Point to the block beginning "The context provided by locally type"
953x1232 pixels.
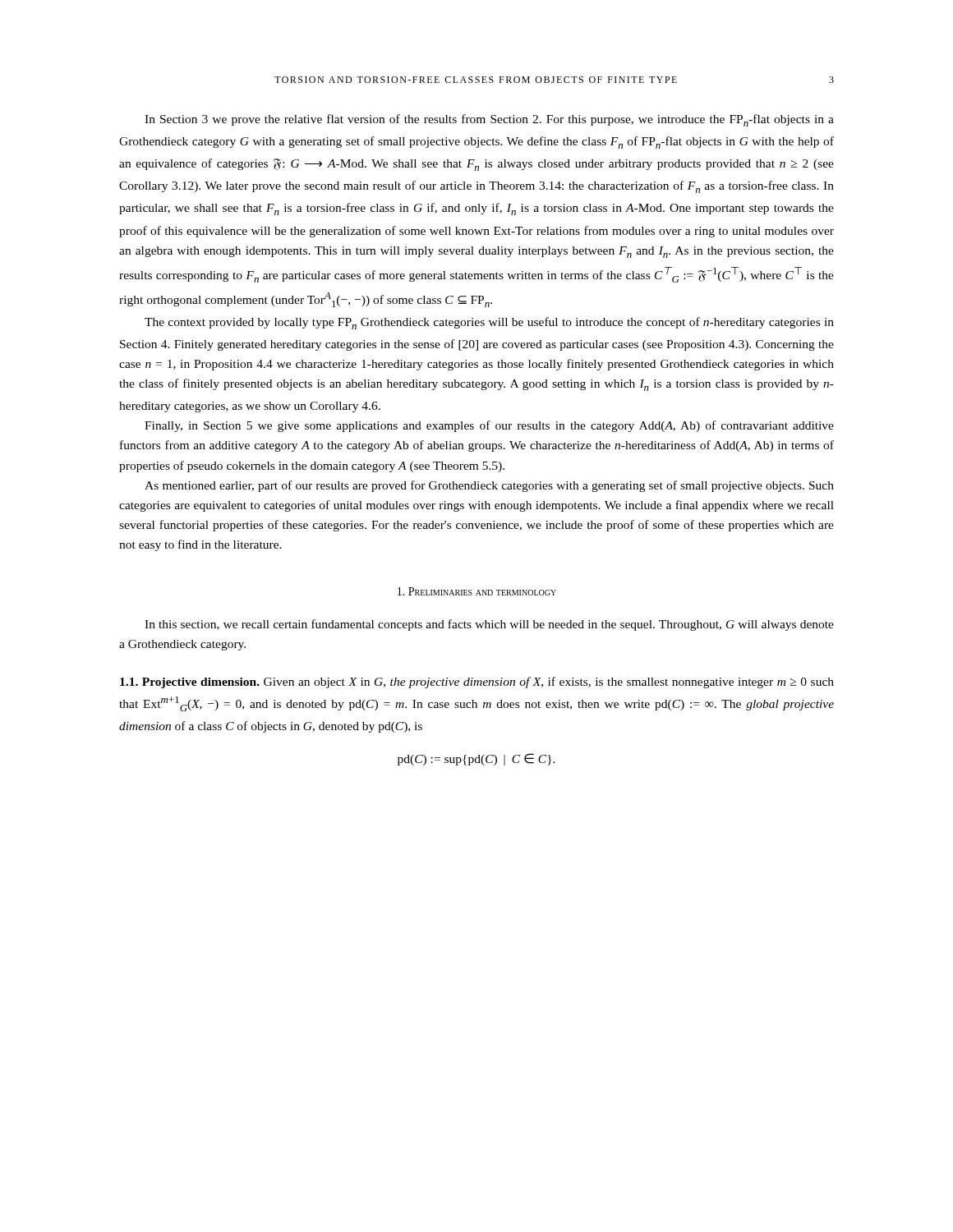click(x=476, y=364)
